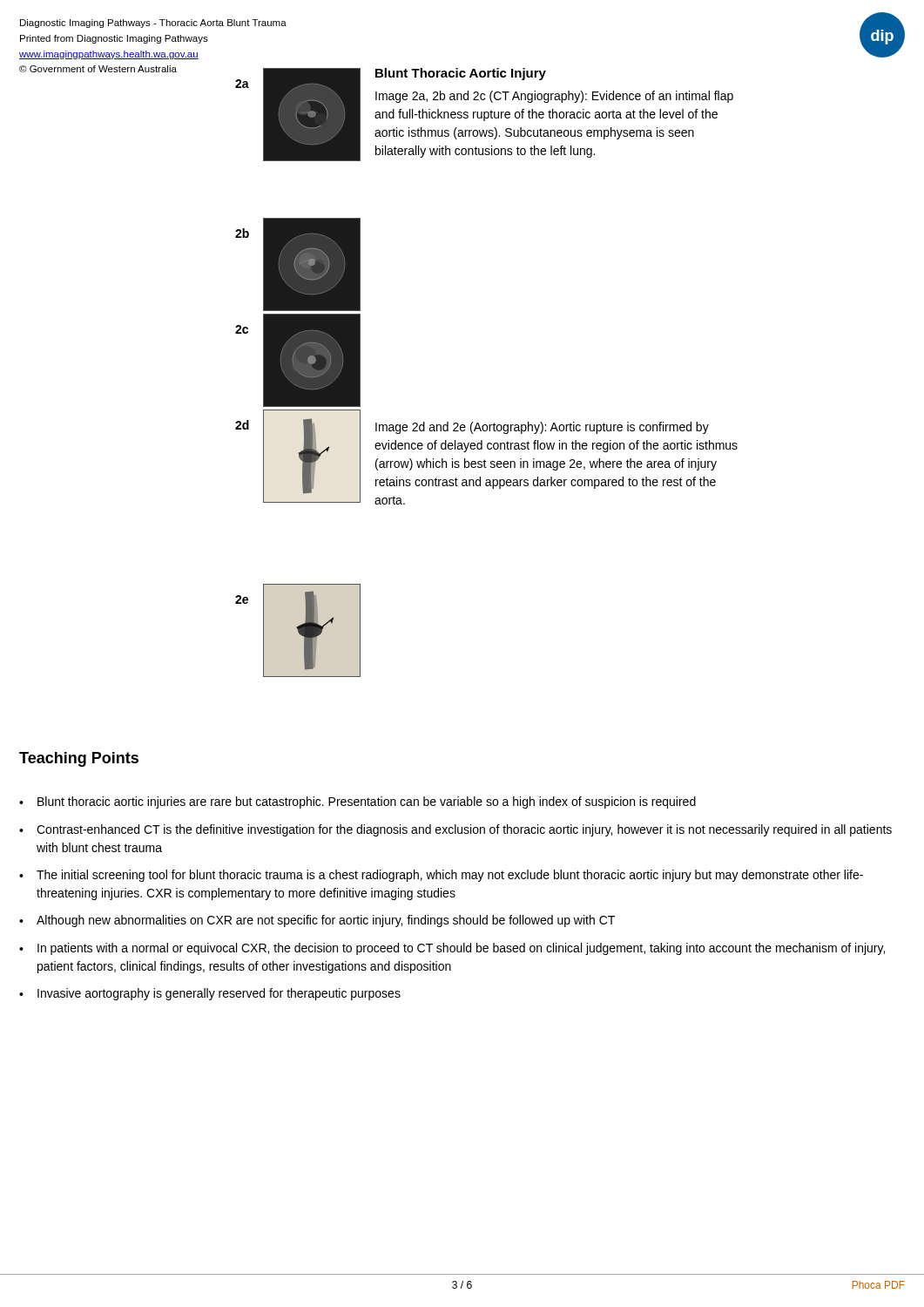Image resolution: width=924 pixels, height=1307 pixels.
Task: Find "Teaching Points" on this page
Action: pos(79,758)
